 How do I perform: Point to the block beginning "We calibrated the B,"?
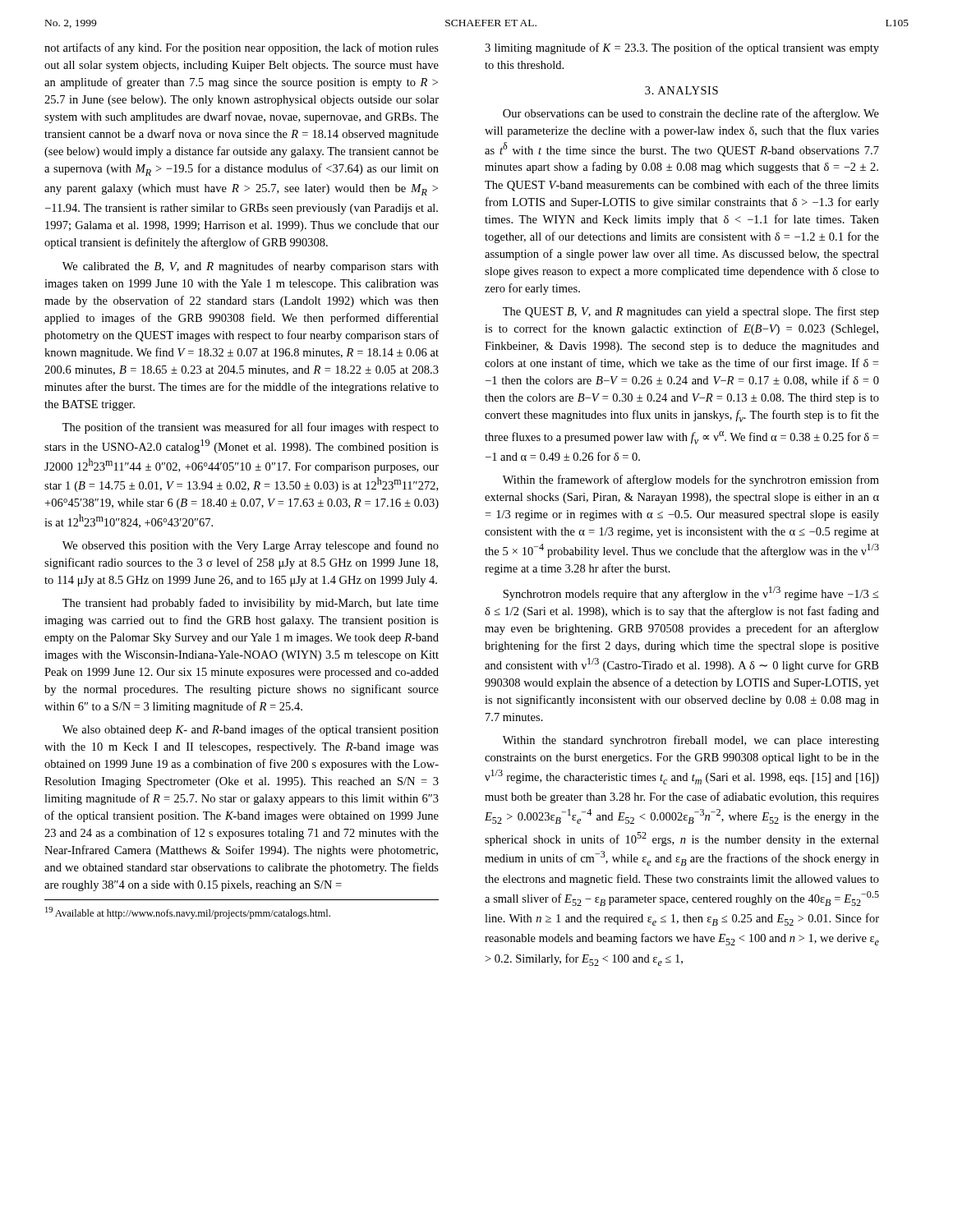click(242, 335)
